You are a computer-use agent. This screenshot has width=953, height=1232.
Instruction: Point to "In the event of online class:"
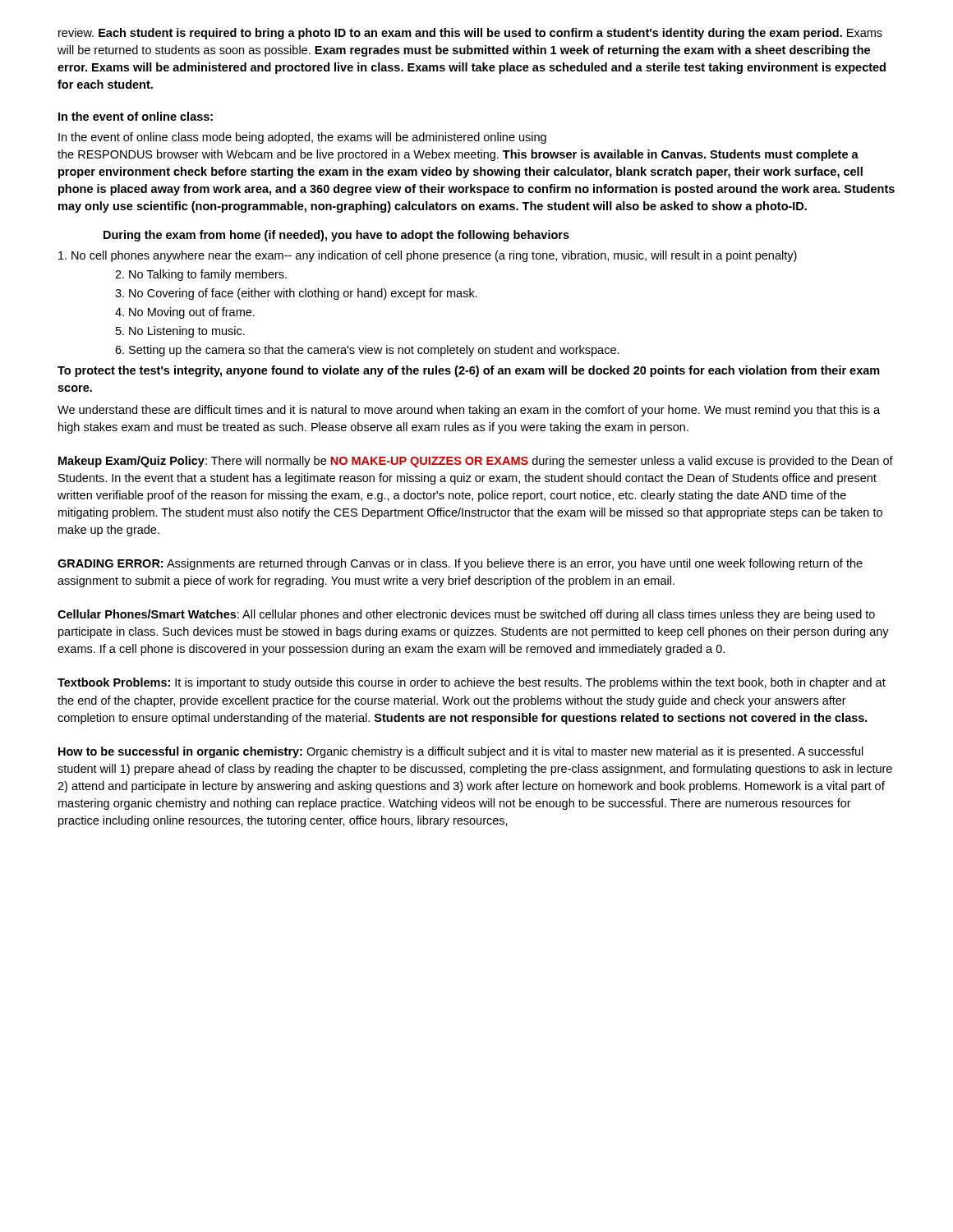coord(136,116)
